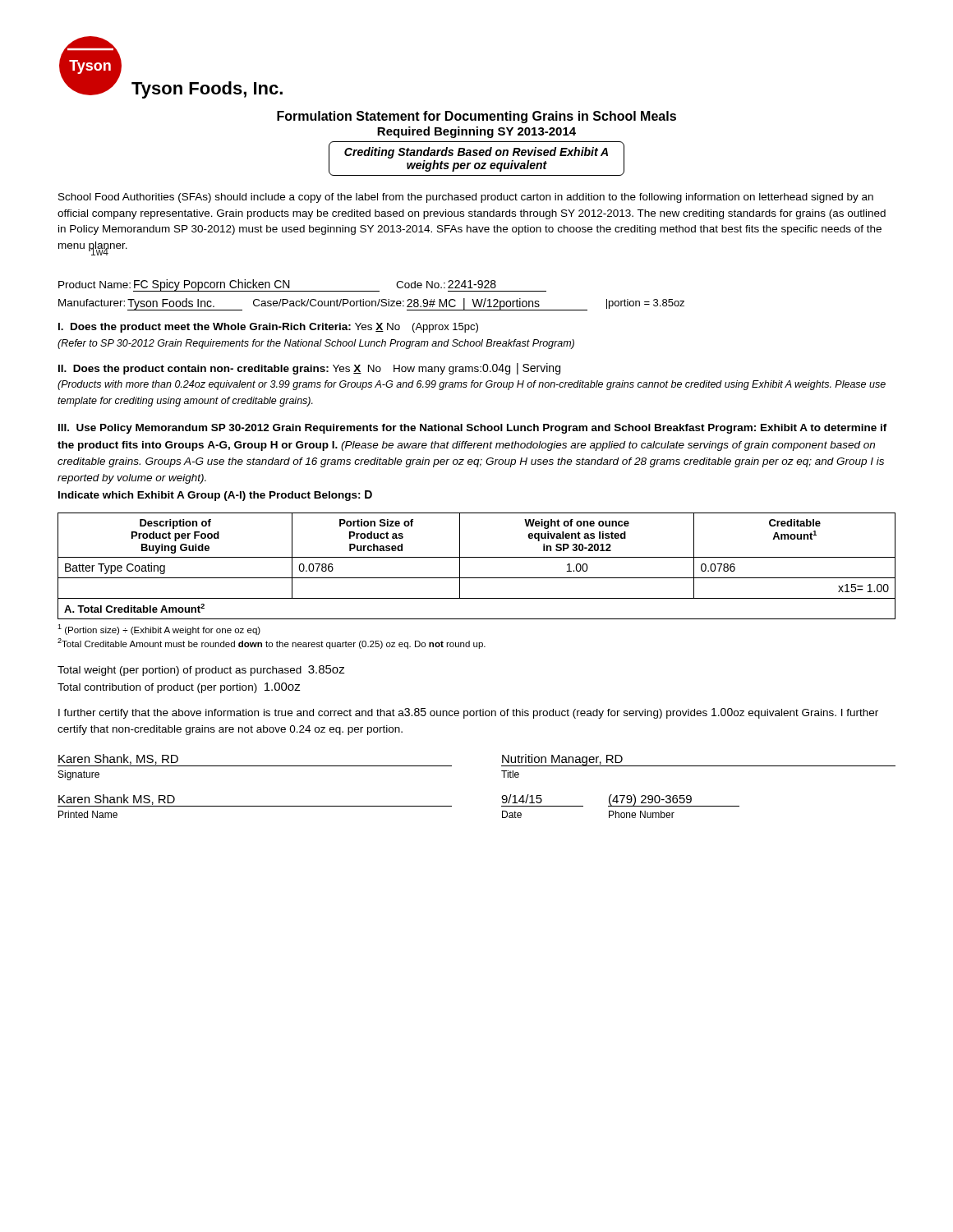
Task: Find the block on this page that starts "Product Name: FC"
Action: click(302, 285)
